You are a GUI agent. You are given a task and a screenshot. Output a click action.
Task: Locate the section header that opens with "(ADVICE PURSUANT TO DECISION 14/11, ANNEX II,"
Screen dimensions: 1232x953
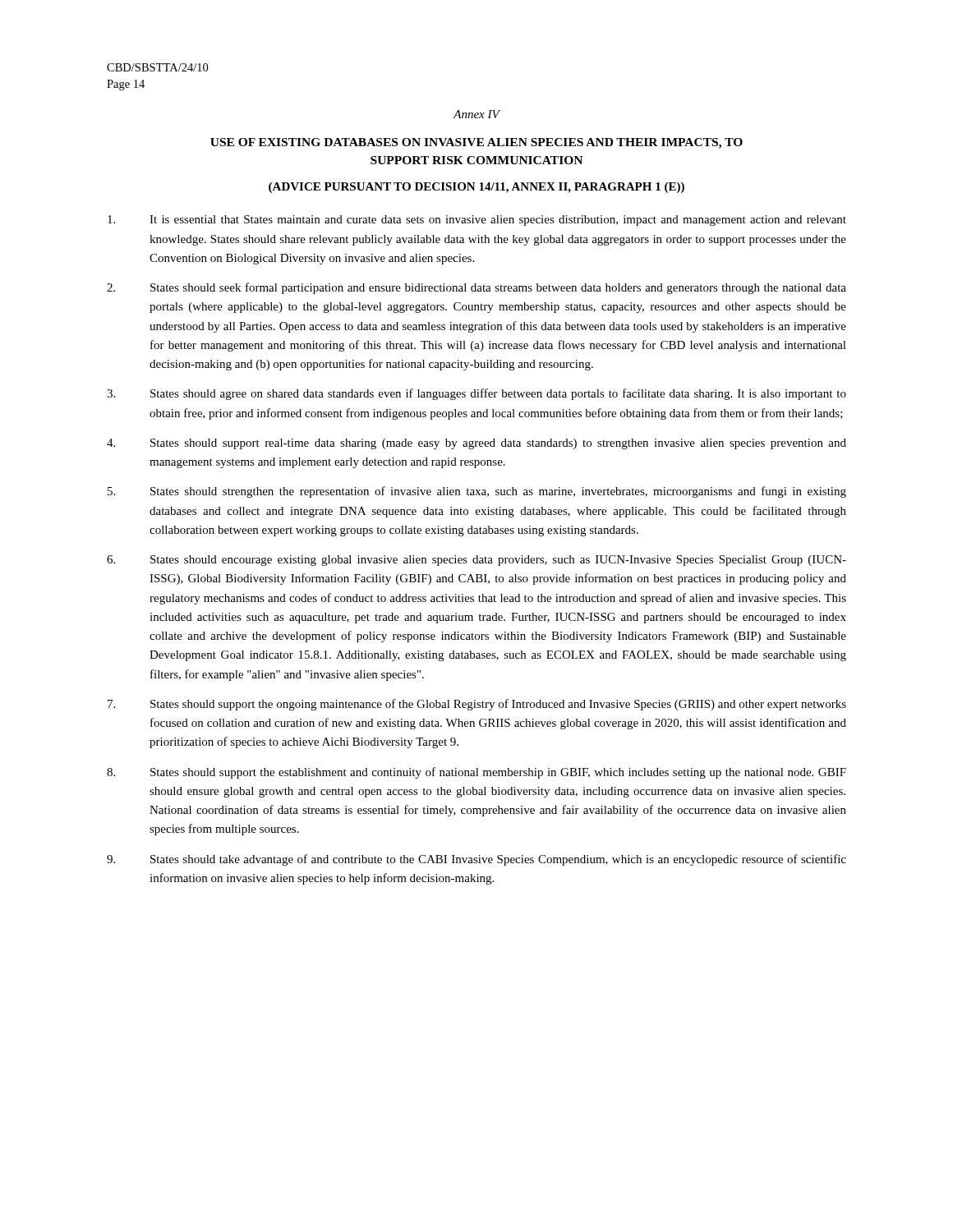476,186
